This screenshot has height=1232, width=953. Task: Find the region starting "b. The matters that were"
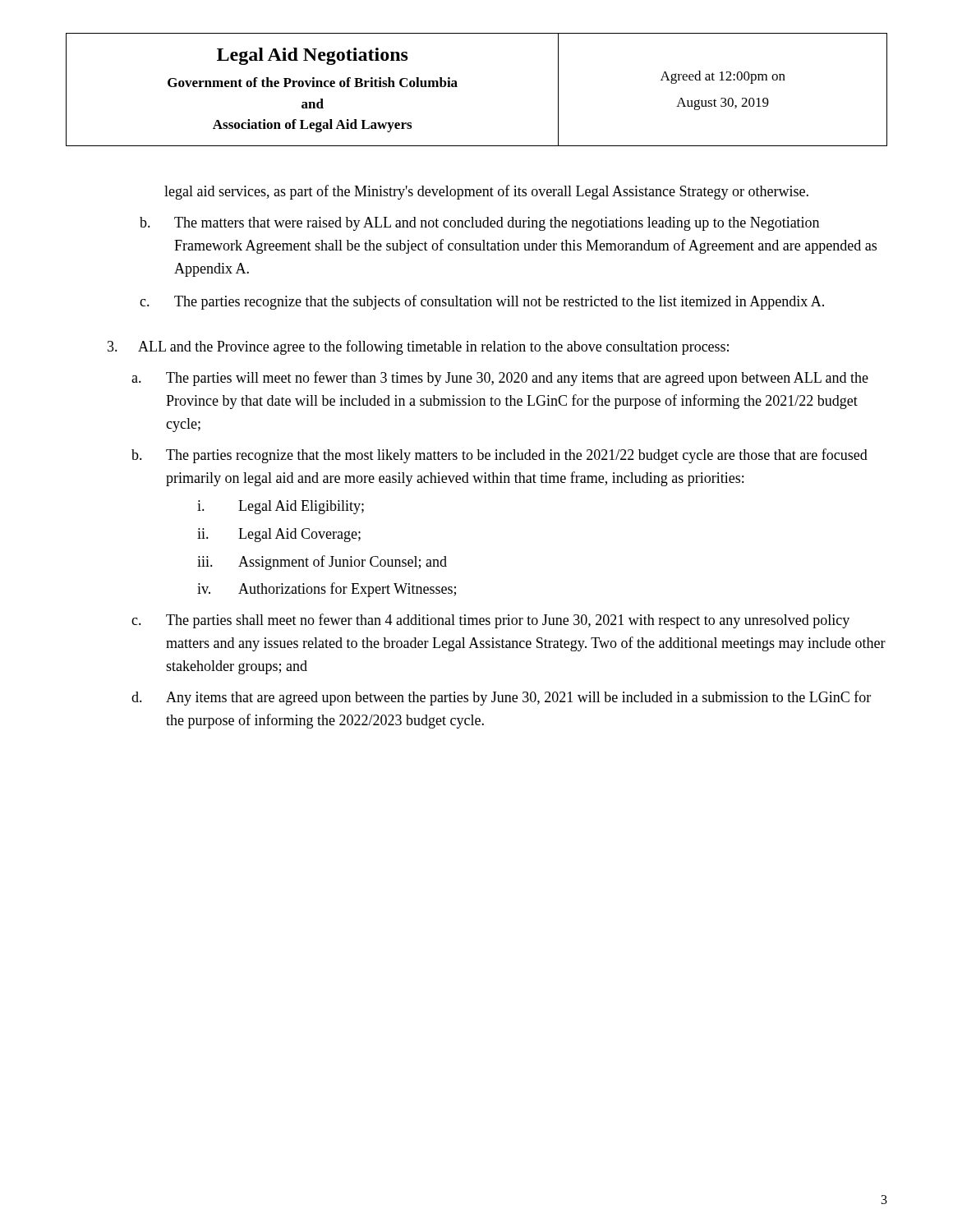(x=476, y=246)
